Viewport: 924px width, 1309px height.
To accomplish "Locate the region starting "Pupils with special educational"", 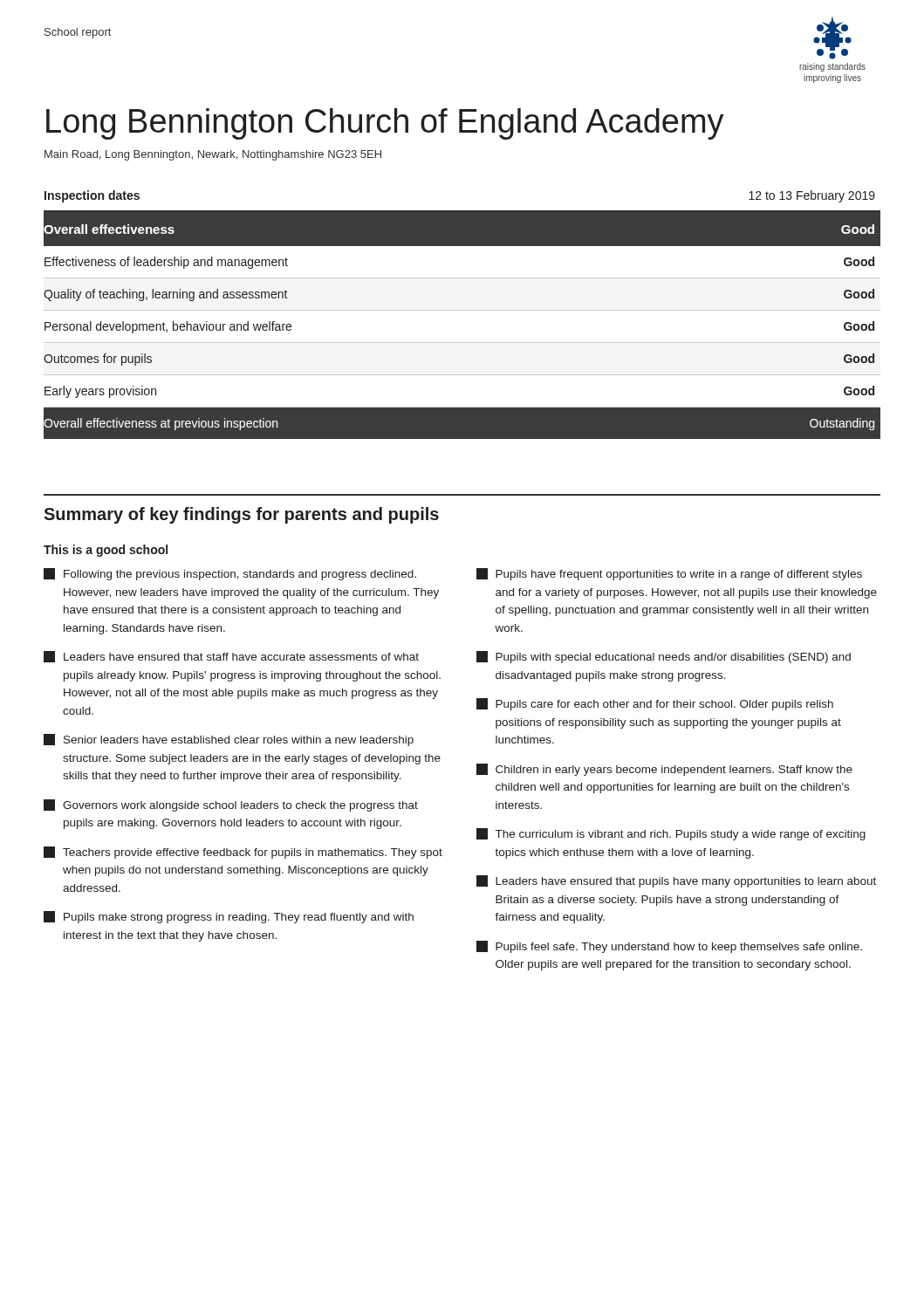I will click(x=678, y=666).
